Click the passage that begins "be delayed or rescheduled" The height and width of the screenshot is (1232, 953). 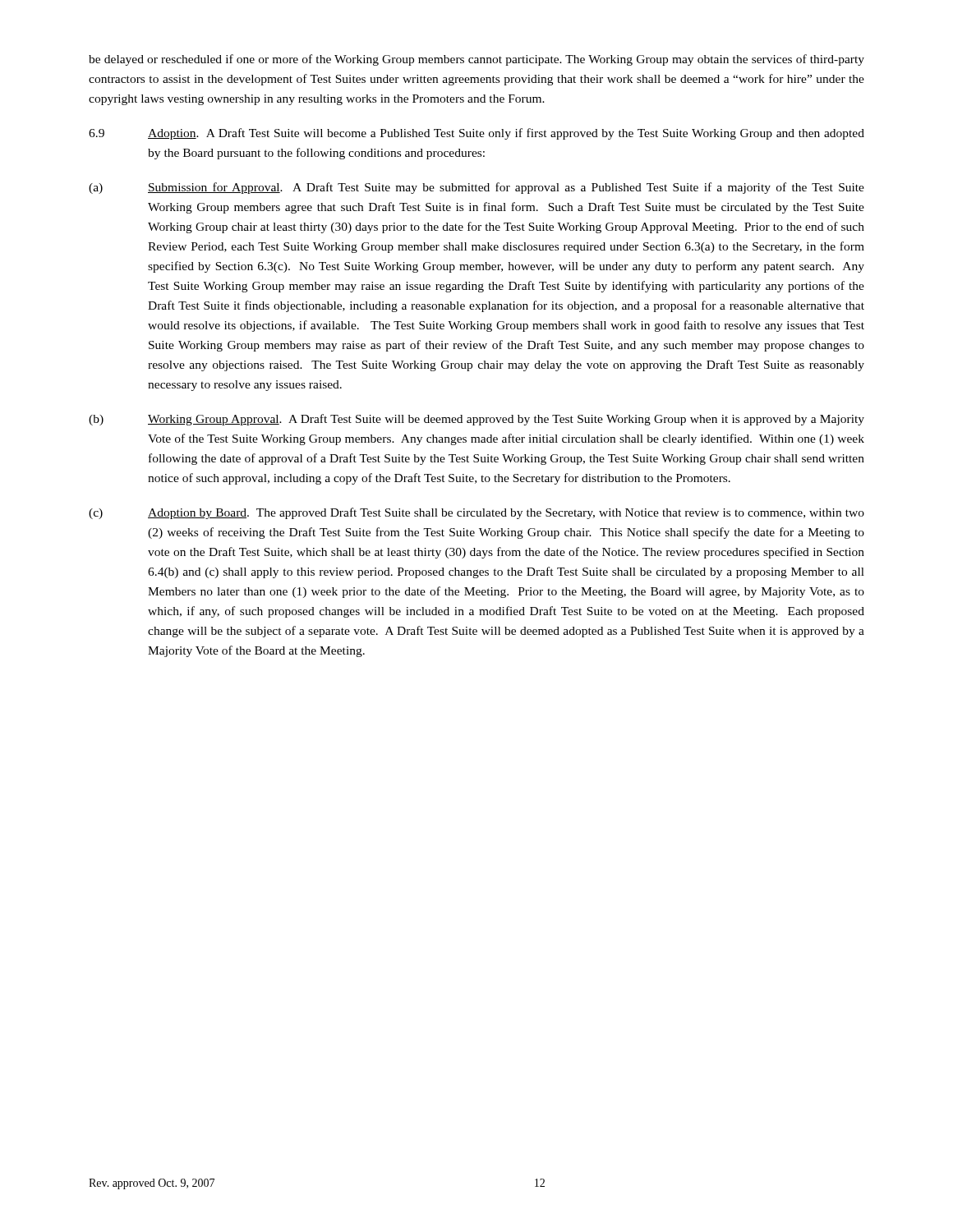pos(476,78)
